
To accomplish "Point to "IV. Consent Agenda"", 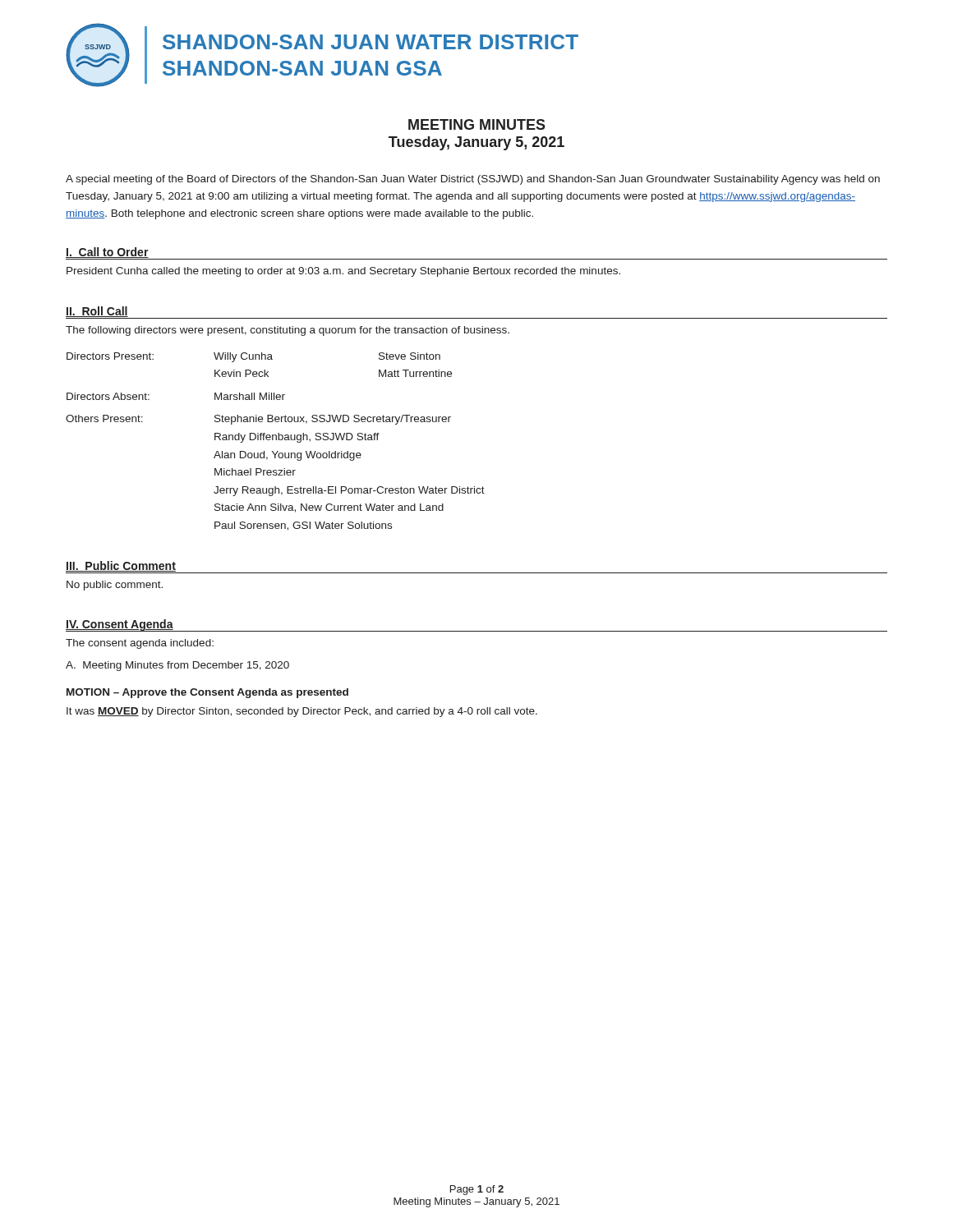I will click(119, 625).
